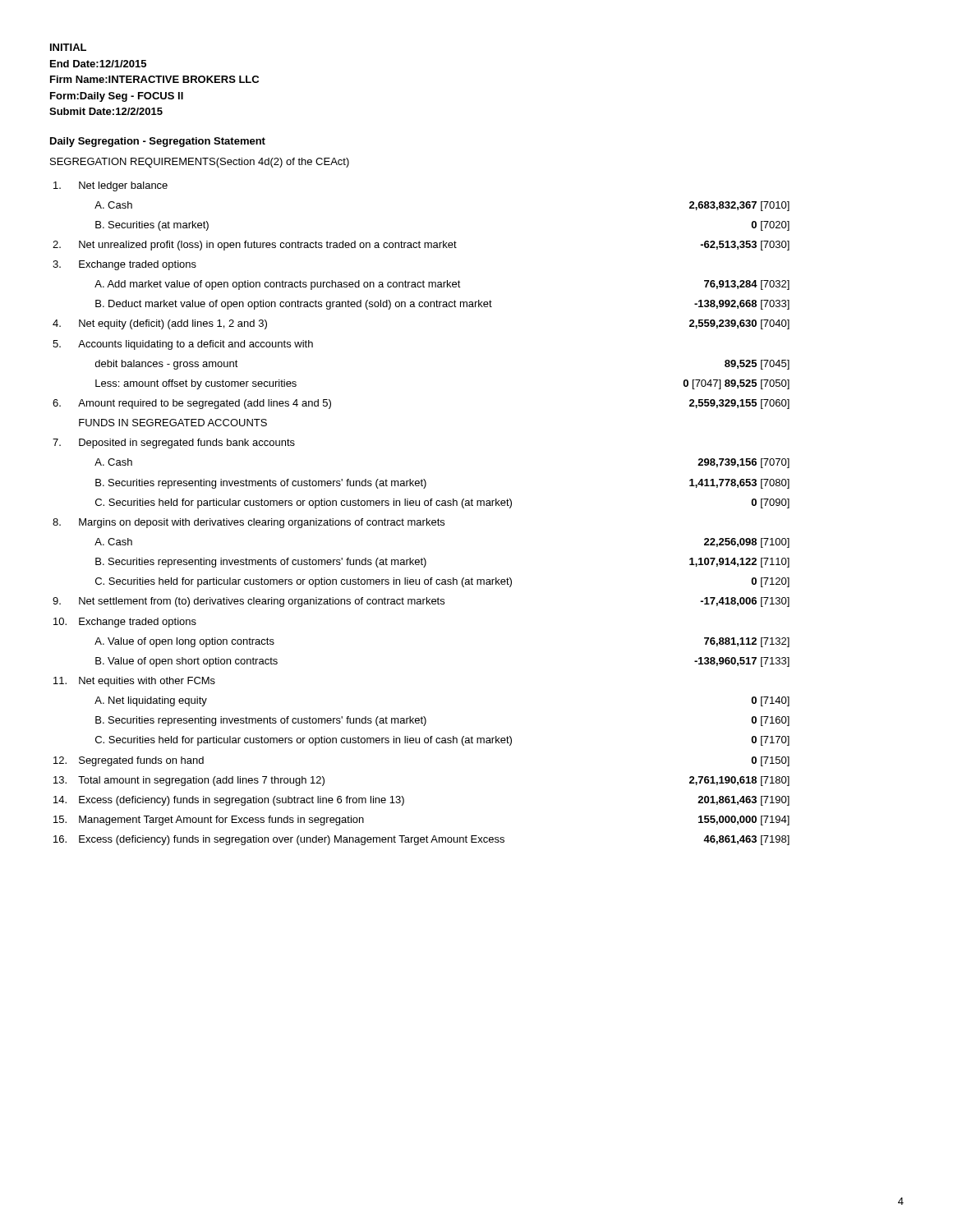Find the text starting "12. Segregated funds on hand 0 [7150]"
Image resolution: width=953 pixels, height=1232 pixels.
pos(140,761)
